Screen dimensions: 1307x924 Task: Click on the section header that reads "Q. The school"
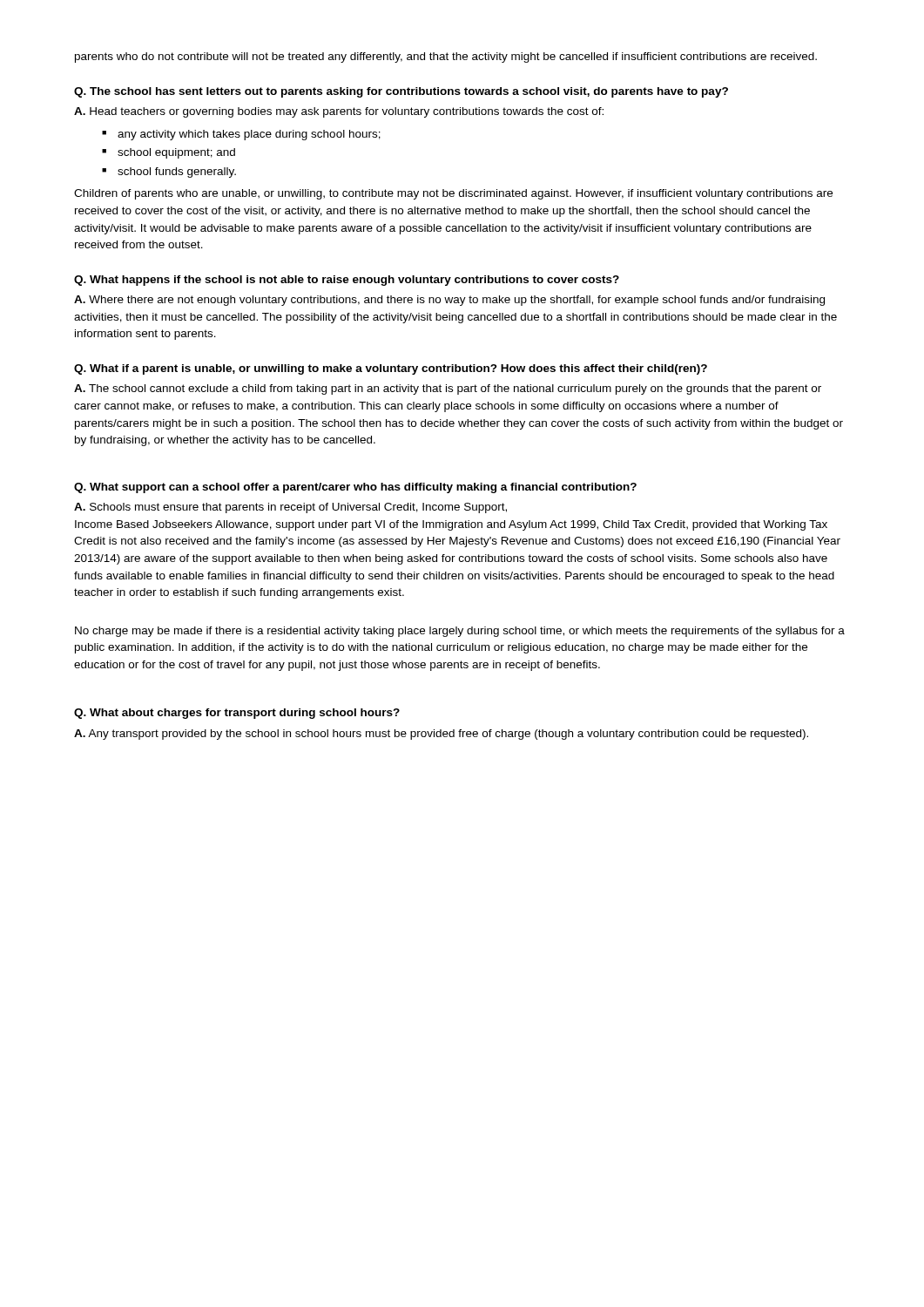[401, 91]
